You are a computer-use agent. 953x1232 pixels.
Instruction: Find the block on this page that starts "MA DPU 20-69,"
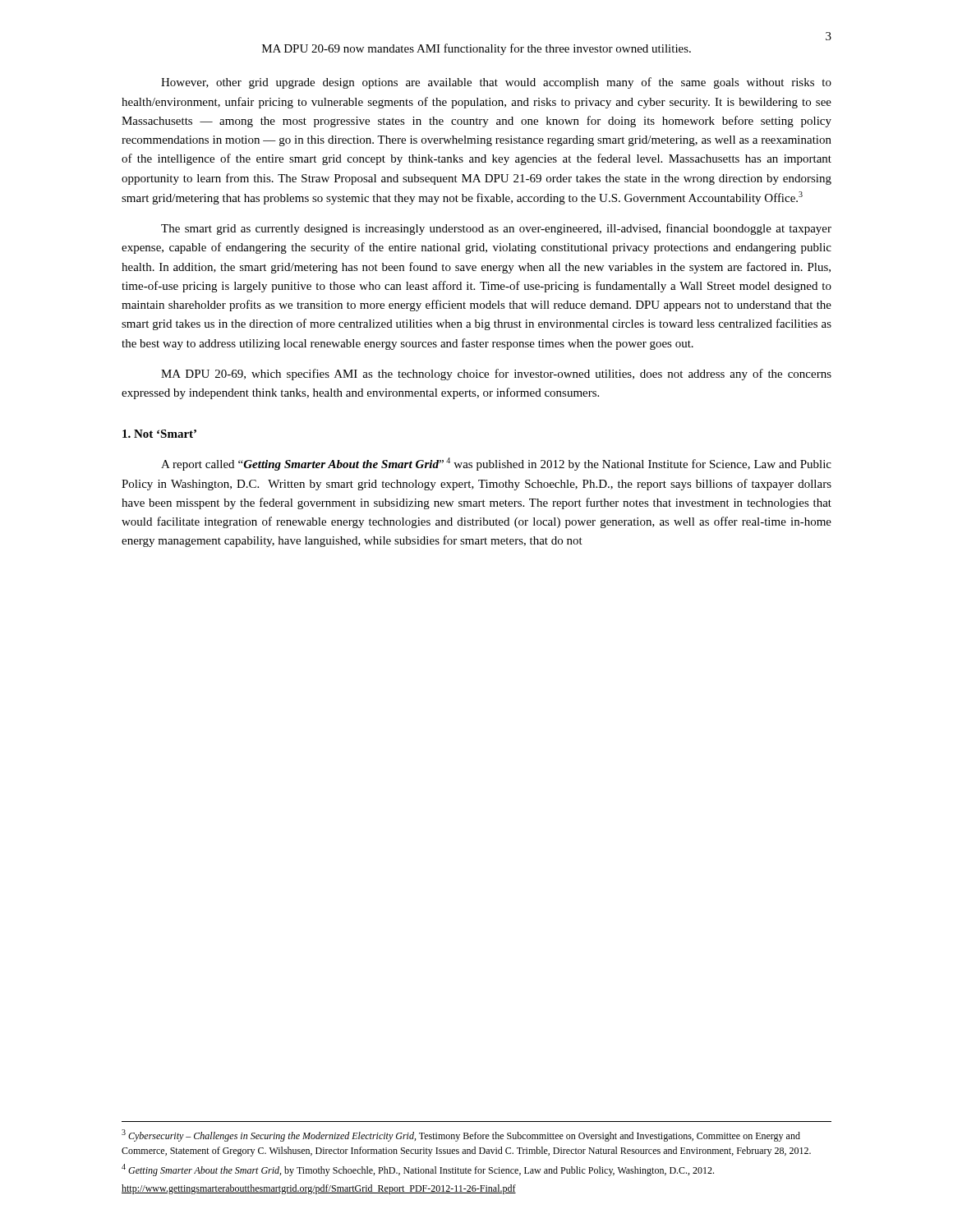click(x=476, y=384)
